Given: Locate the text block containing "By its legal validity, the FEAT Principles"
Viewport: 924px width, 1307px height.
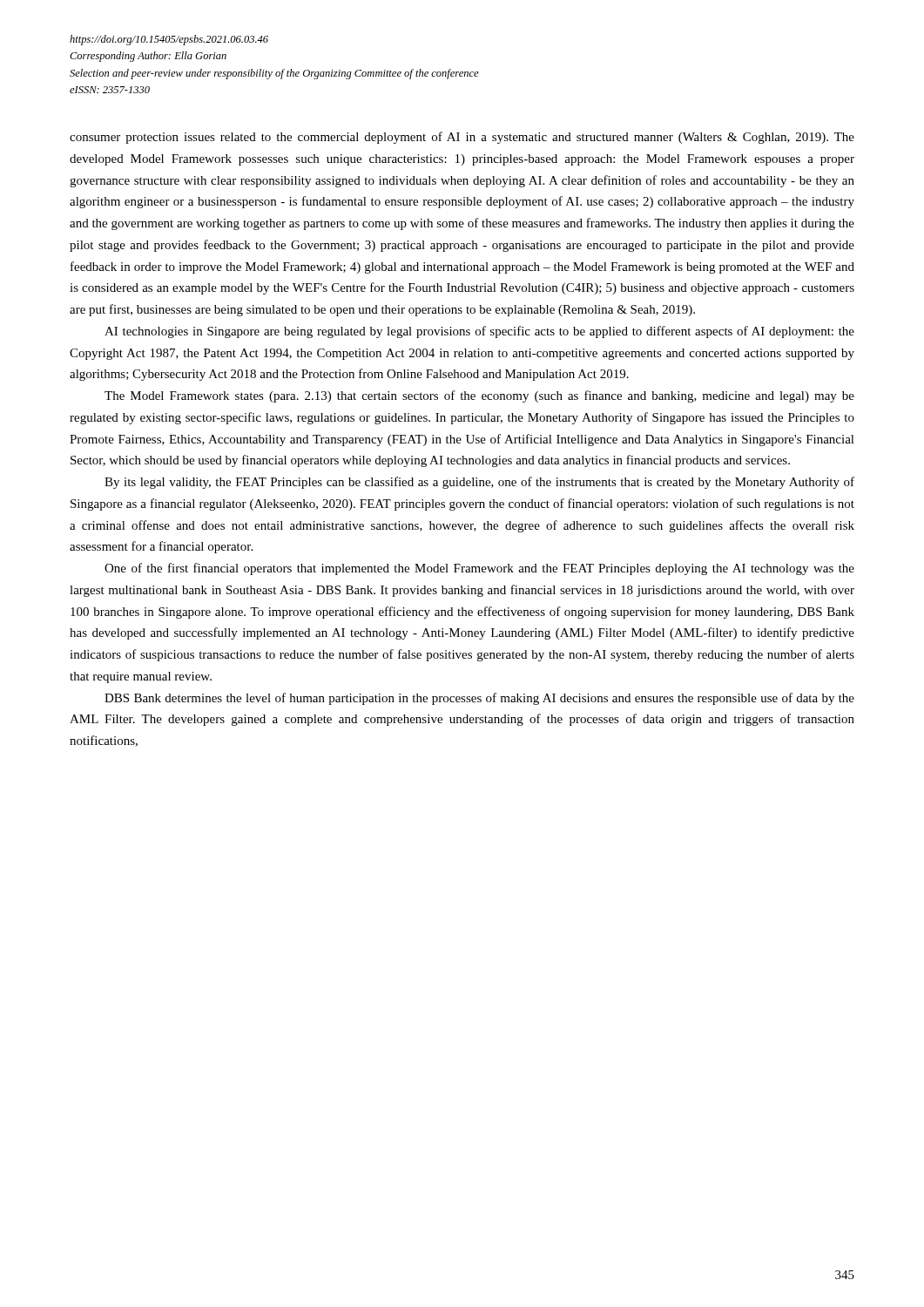Looking at the screenshot, I should pyautogui.click(x=462, y=515).
